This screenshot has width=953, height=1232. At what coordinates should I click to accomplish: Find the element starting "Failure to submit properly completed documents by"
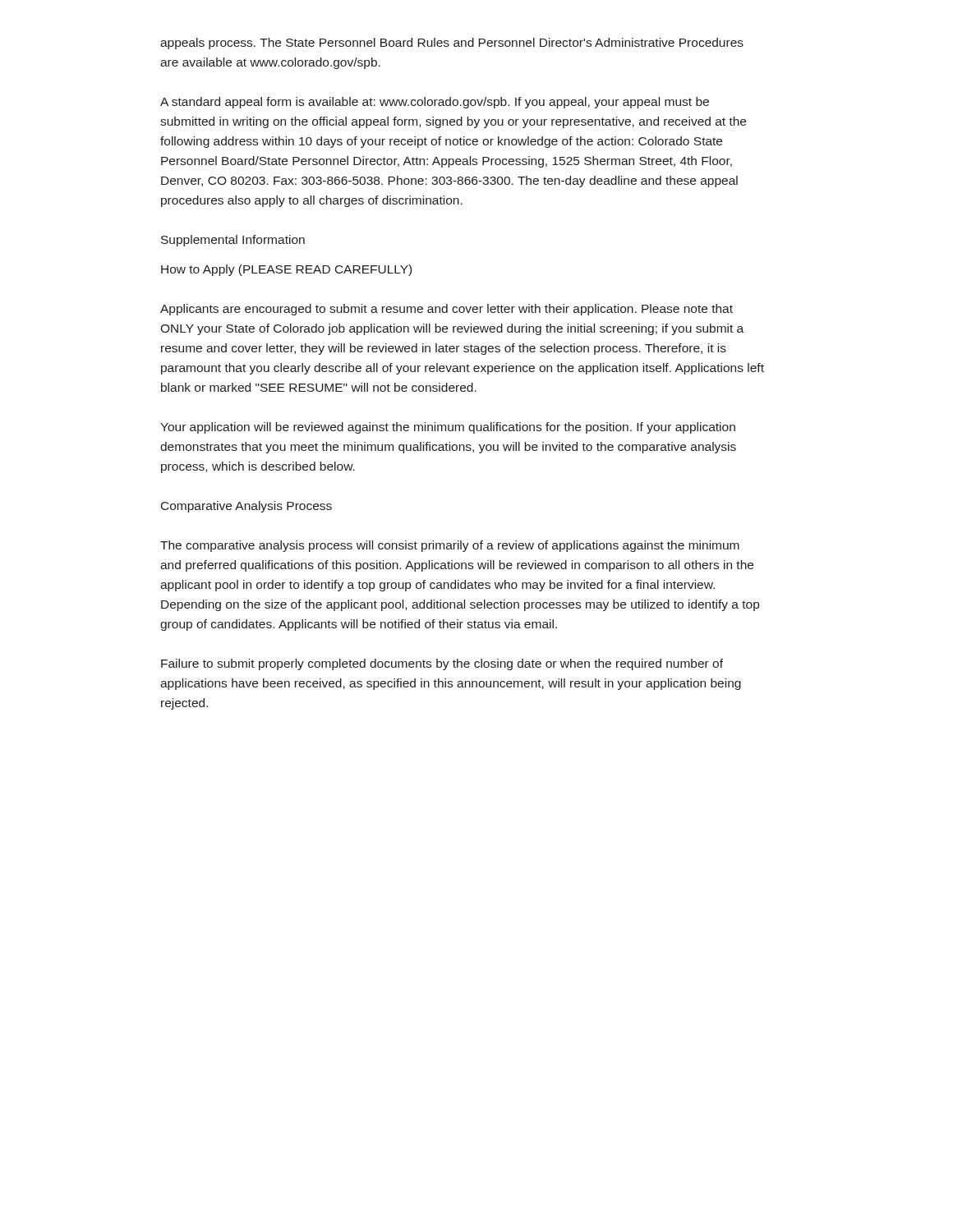[451, 683]
